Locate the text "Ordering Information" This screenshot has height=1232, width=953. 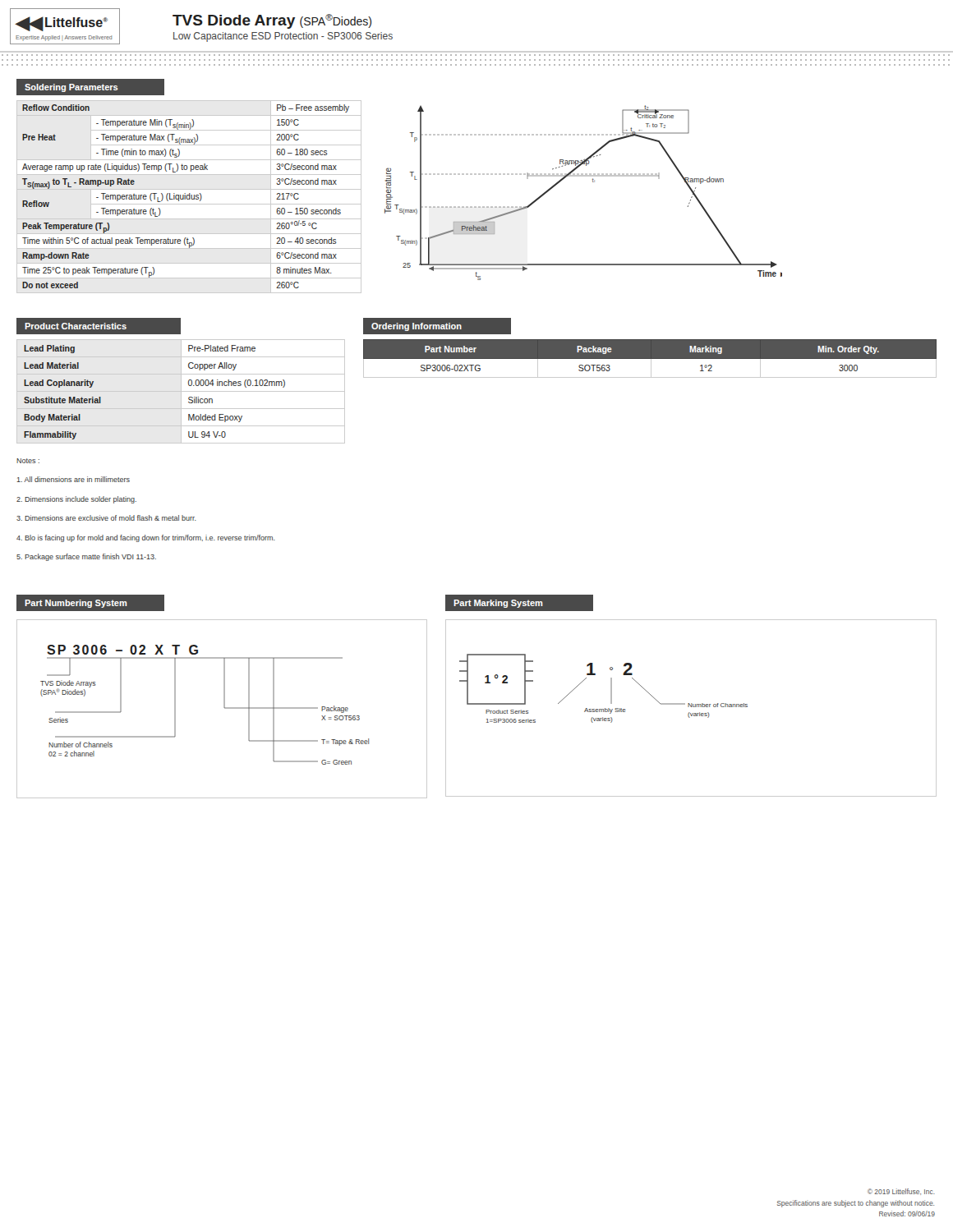(x=437, y=326)
